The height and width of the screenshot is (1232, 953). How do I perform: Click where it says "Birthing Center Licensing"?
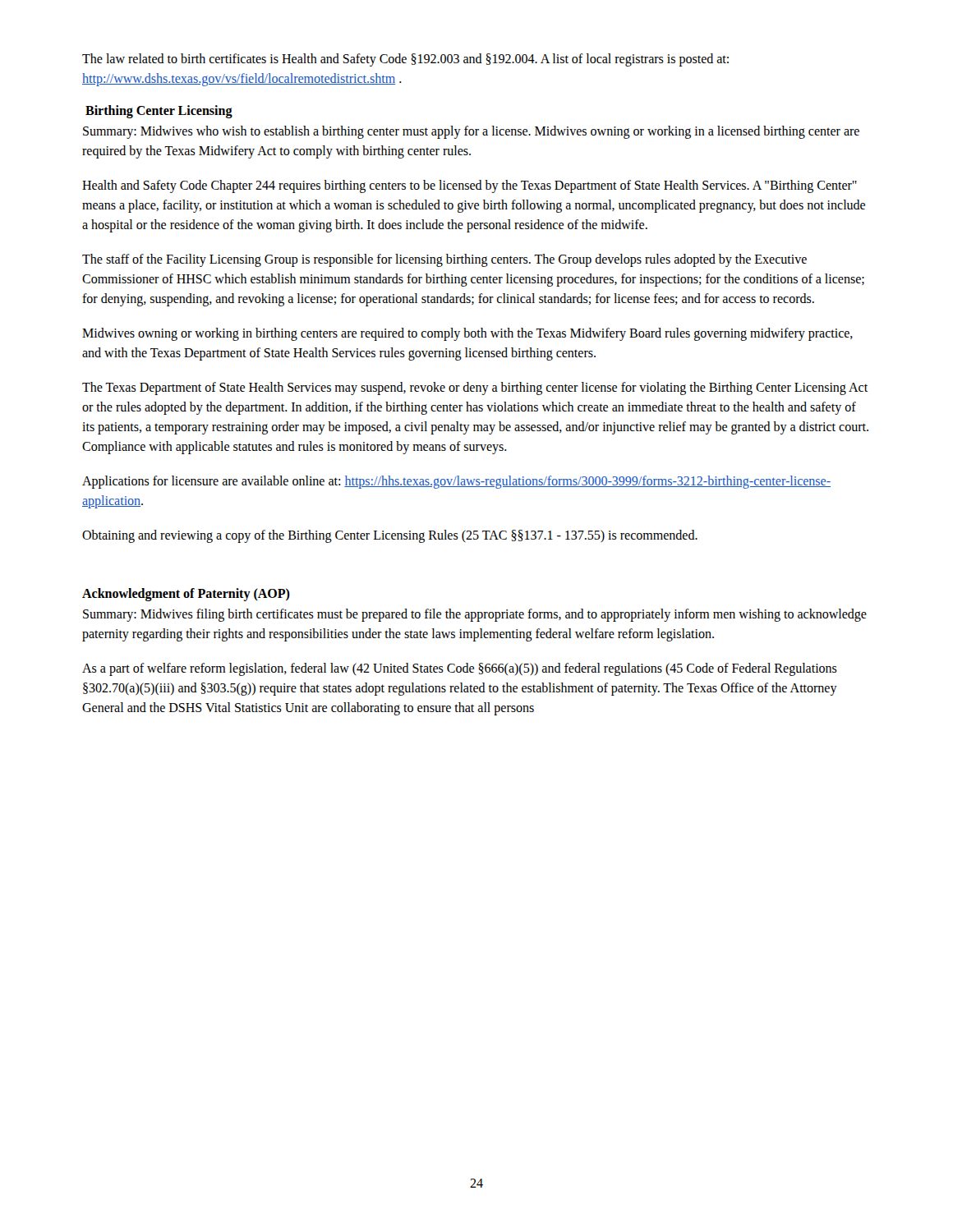157,110
